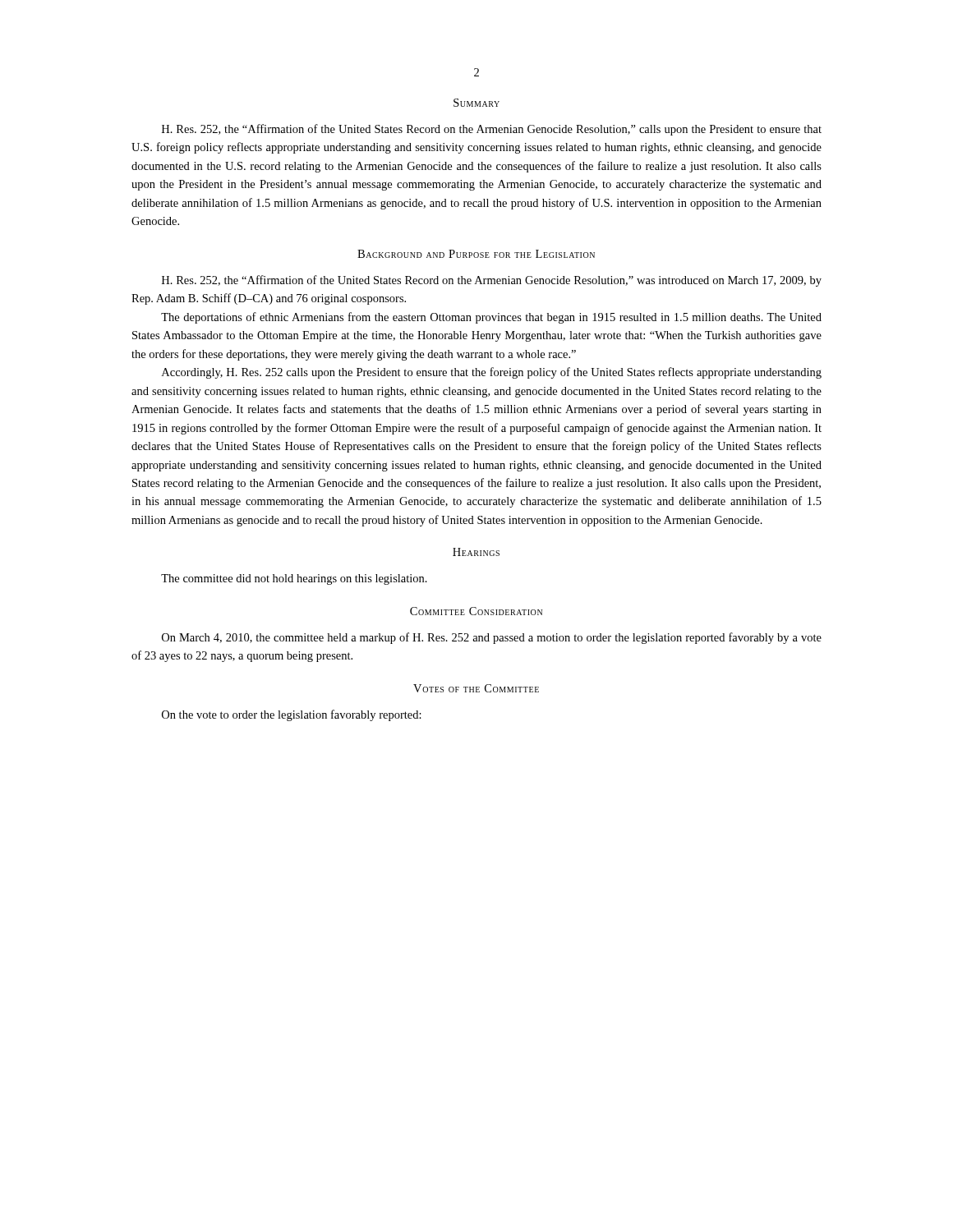Find the text block that reads "On March 4, 2010, the committee held"
953x1232 pixels.
pyautogui.click(x=476, y=647)
